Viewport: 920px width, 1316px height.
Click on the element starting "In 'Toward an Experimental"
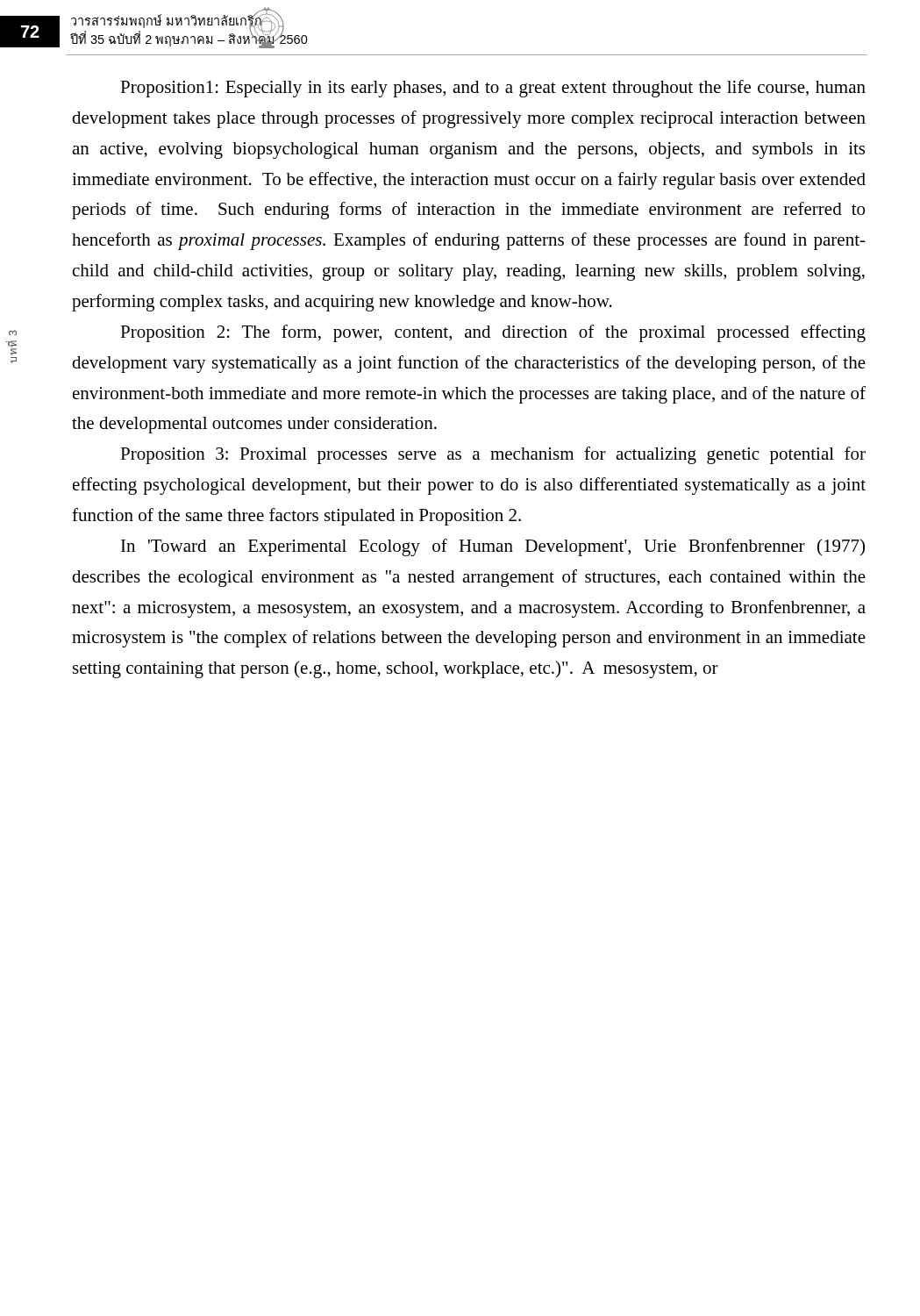pyautogui.click(x=469, y=607)
